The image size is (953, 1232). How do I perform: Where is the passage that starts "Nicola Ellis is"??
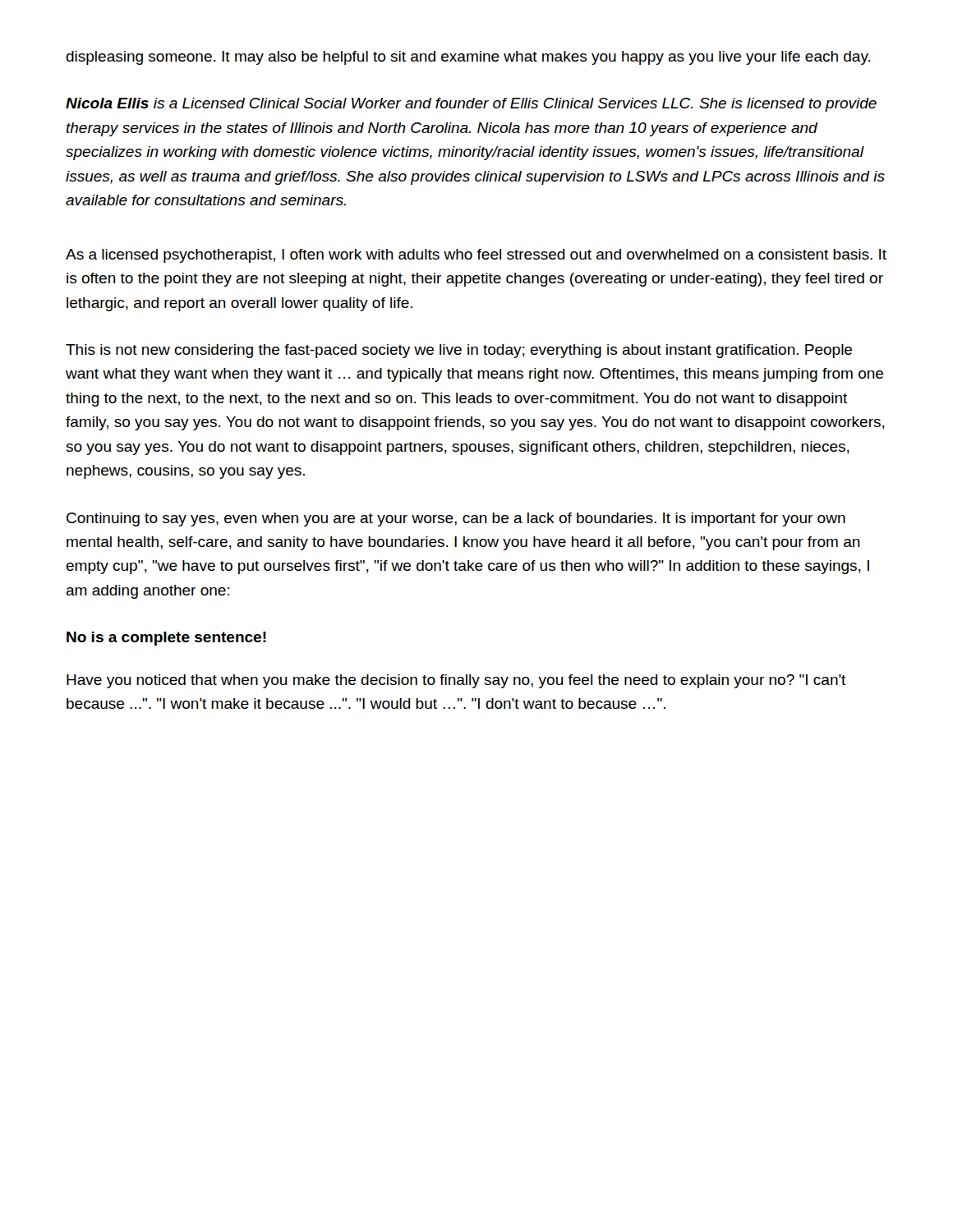pos(475,152)
